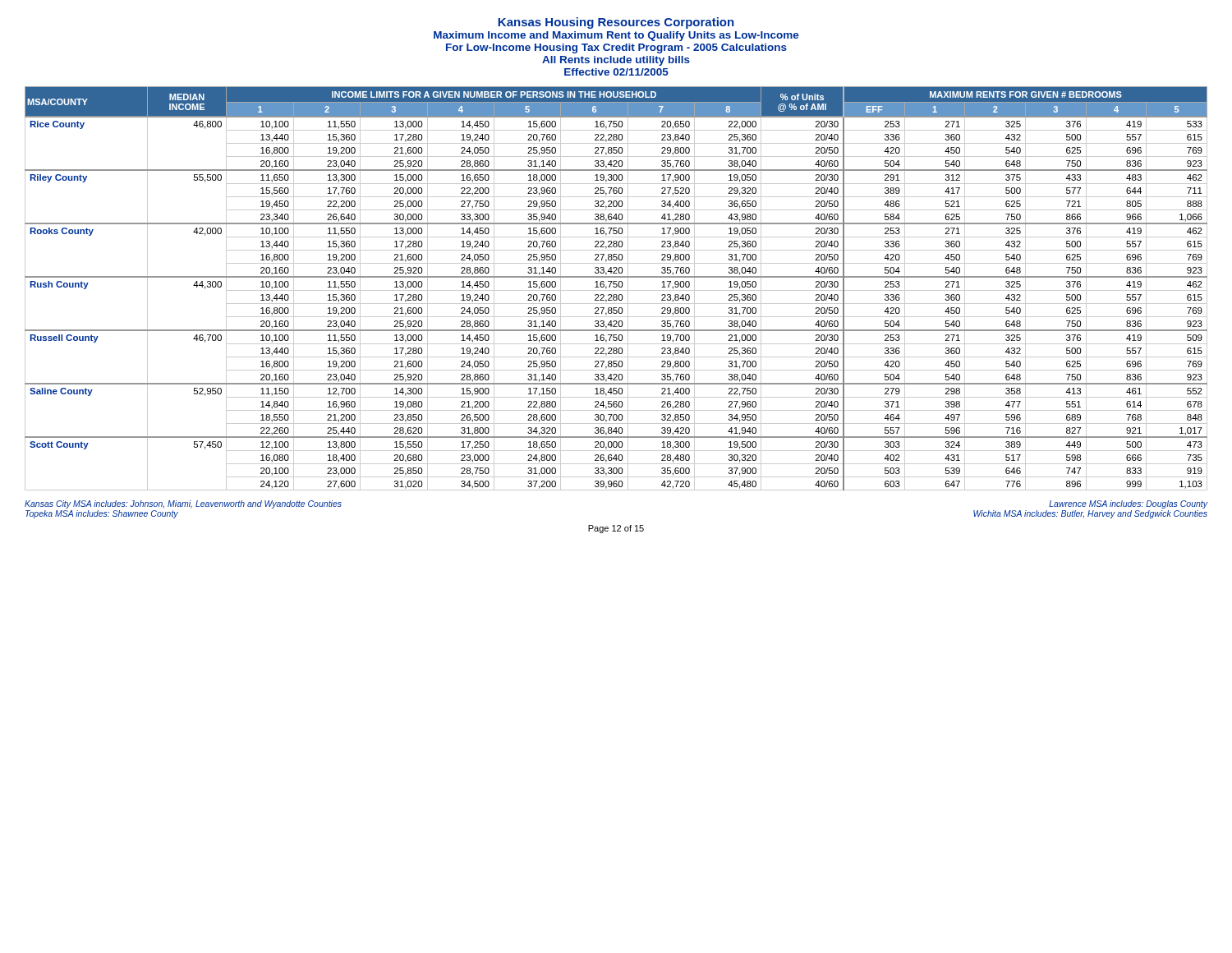Locate the text "Lawrence MSA includes: Douglas County"
1232x953 pixels.
pos(1128,504)
